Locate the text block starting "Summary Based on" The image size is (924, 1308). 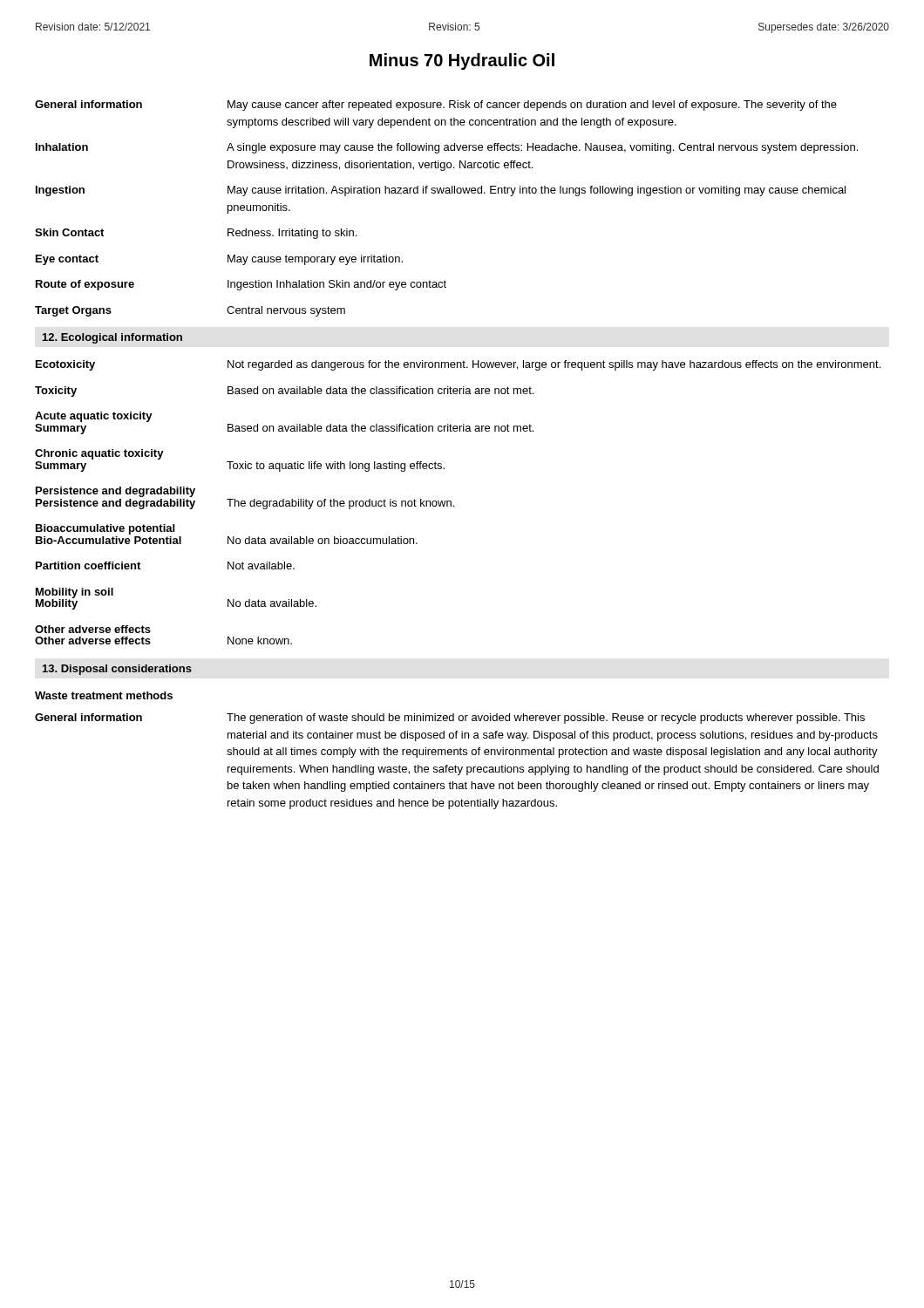coord(462,427)
